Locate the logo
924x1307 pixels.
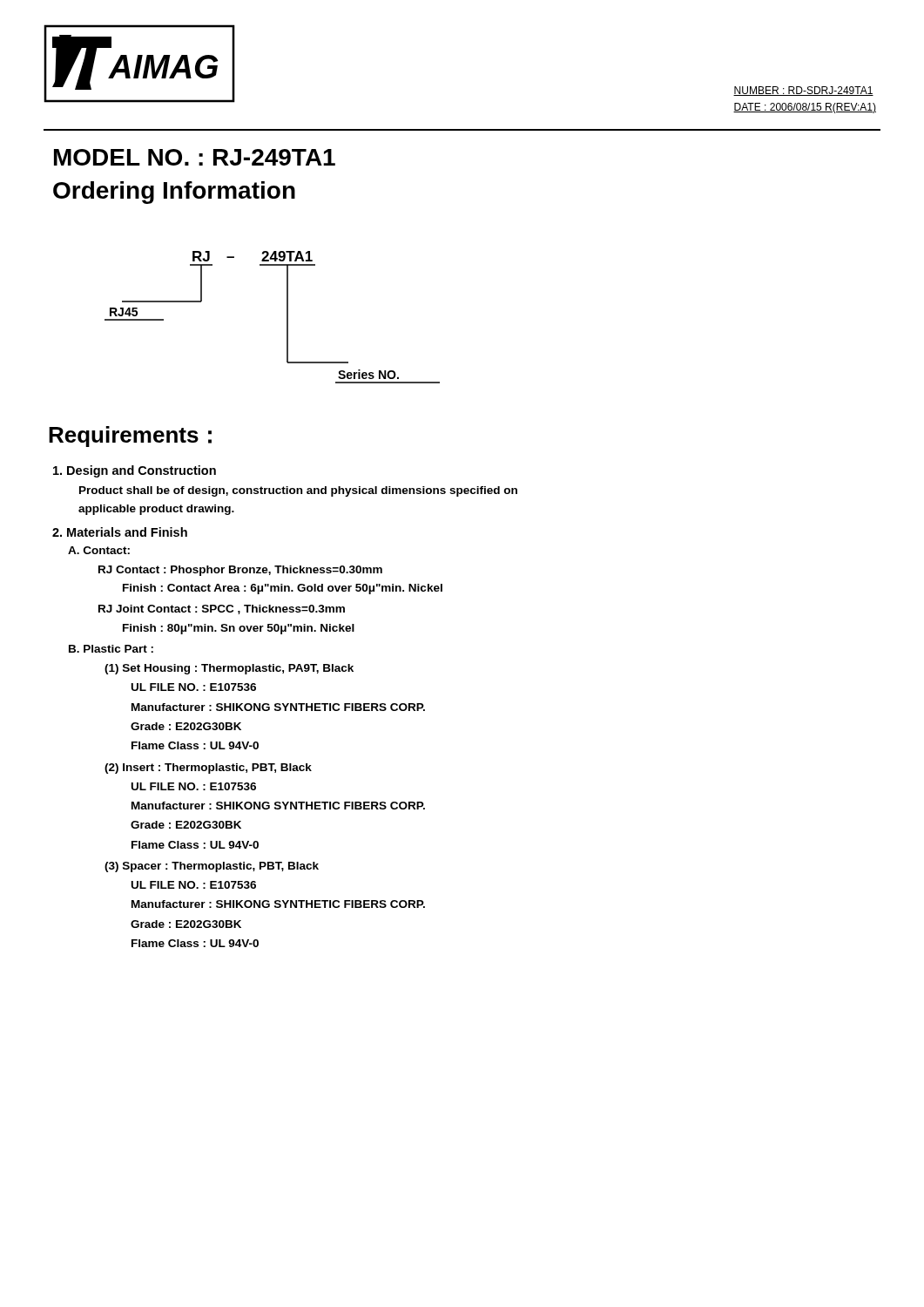coord(139,64)
